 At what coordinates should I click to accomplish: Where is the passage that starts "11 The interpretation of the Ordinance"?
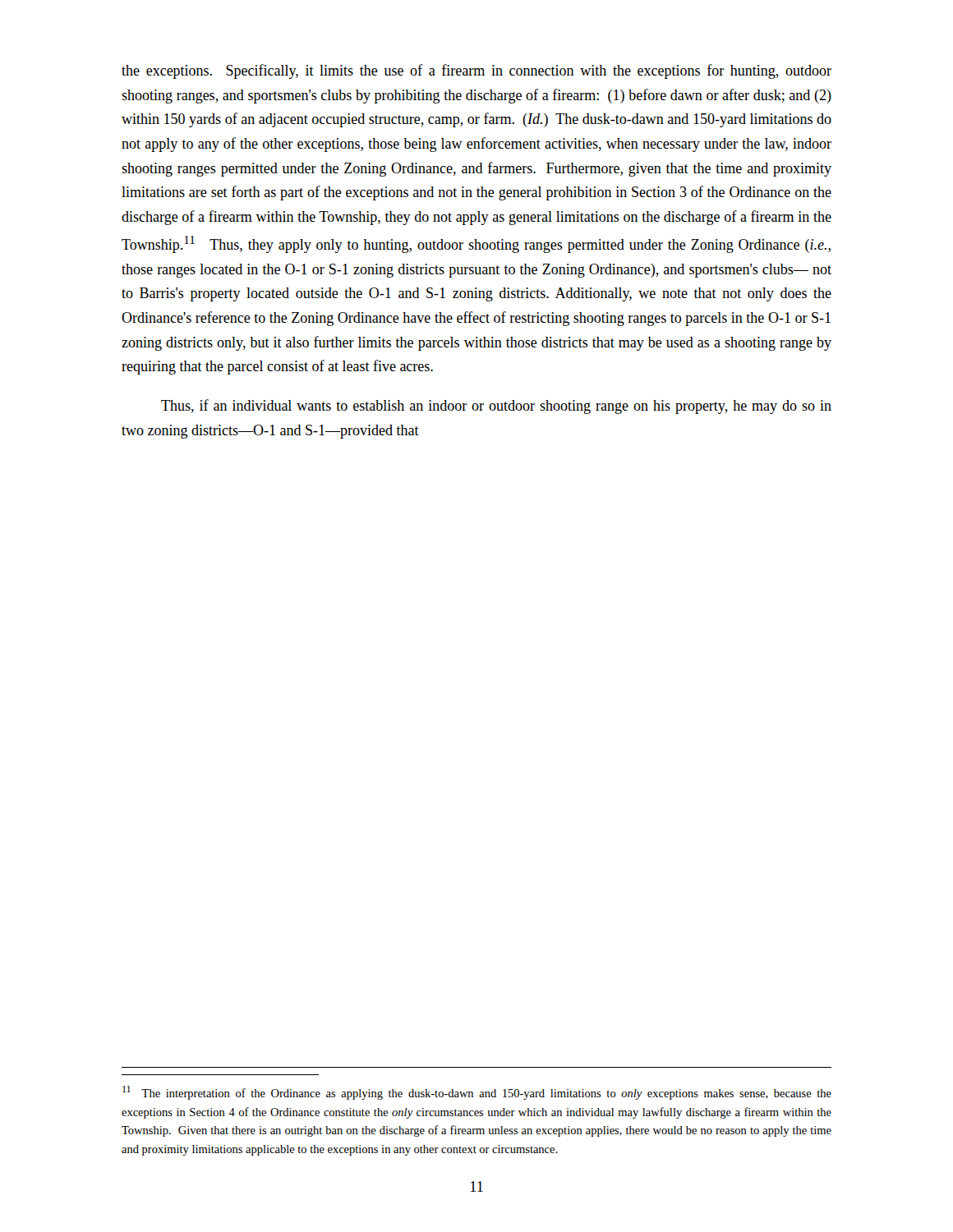(x=476, y=1119)
